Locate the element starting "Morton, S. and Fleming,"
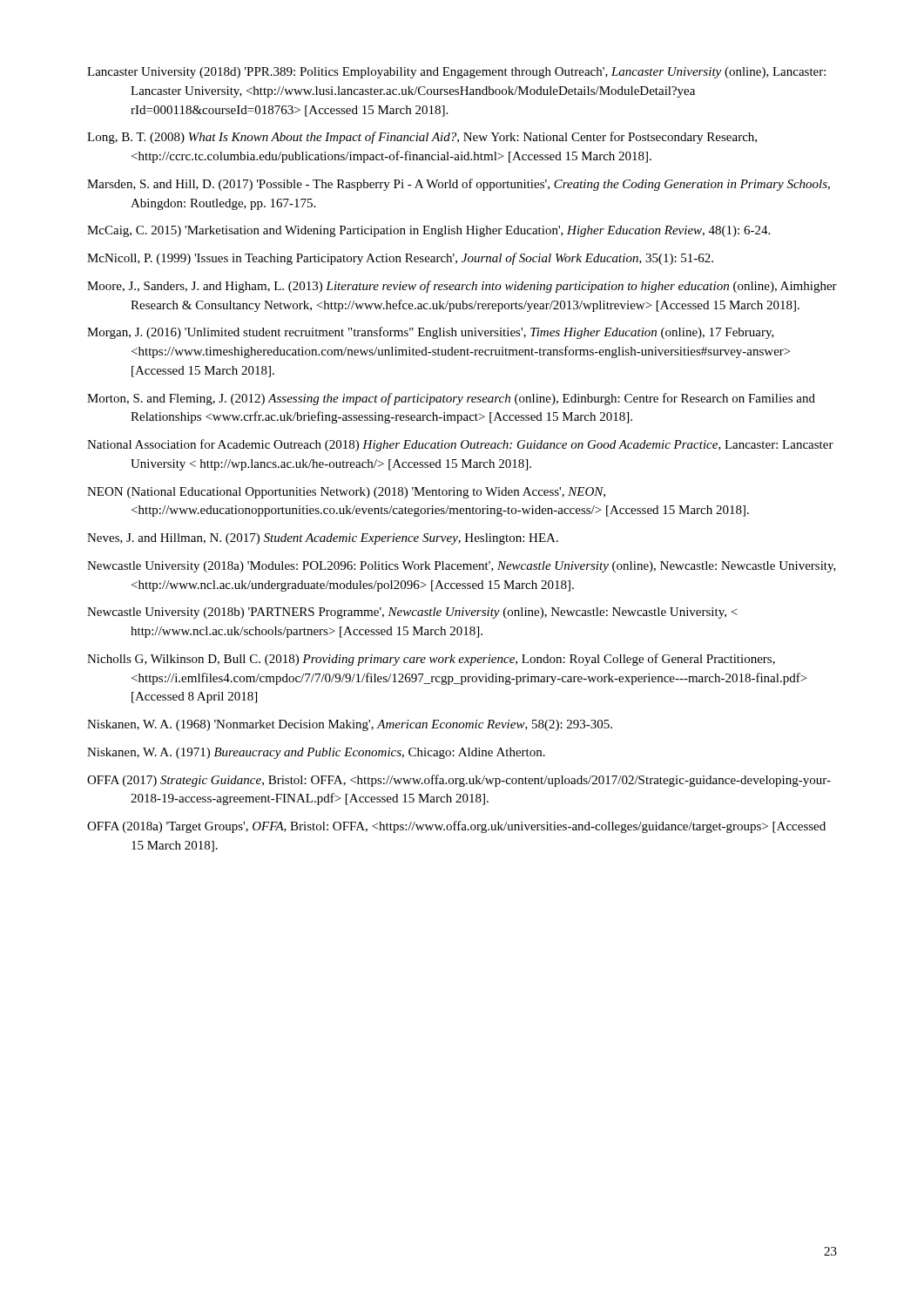Viewport: 924px width, 1307px height. [451, 407]
